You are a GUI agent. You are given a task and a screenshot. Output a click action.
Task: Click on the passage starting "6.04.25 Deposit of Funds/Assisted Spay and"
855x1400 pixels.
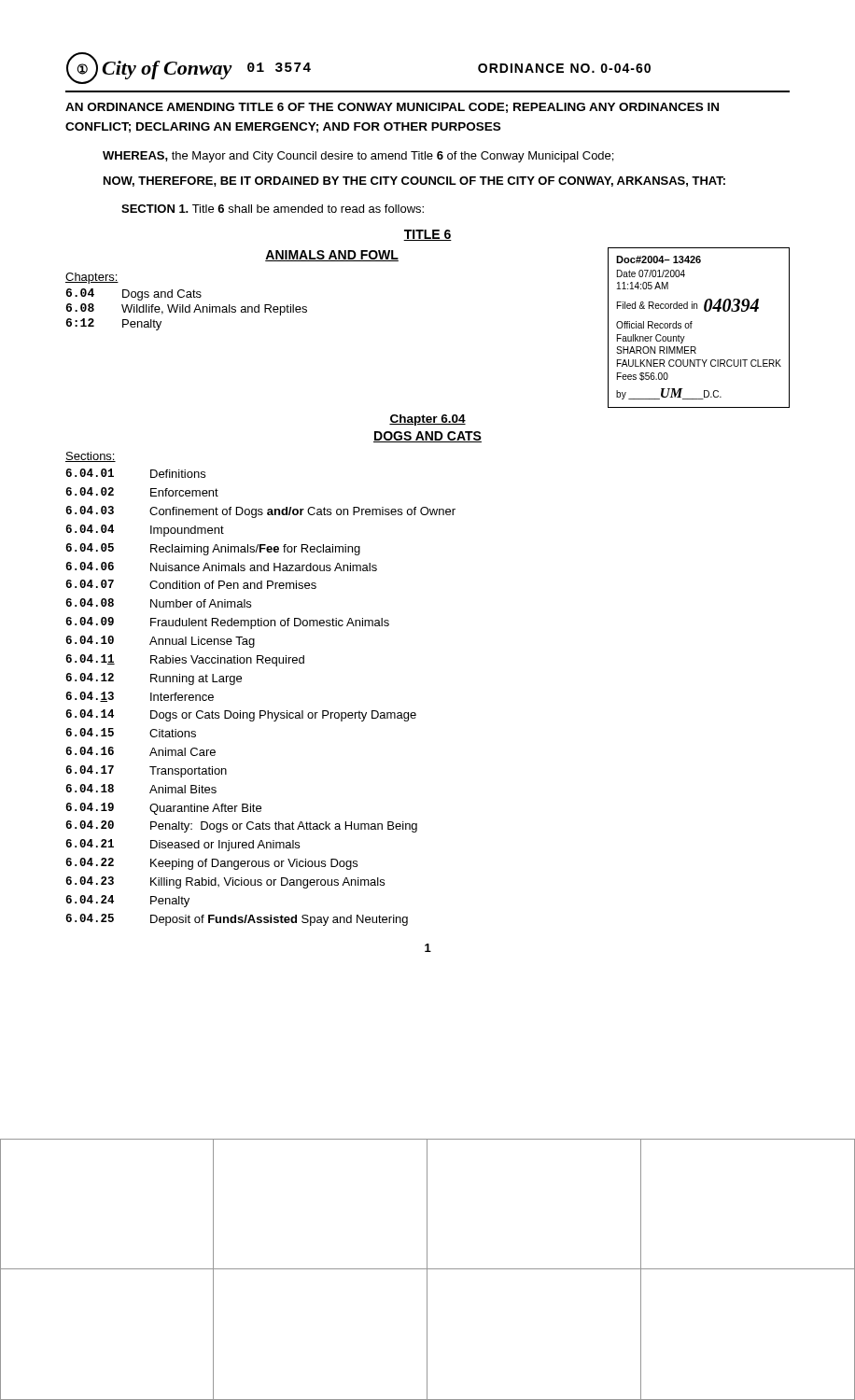[x=237, y=919]
